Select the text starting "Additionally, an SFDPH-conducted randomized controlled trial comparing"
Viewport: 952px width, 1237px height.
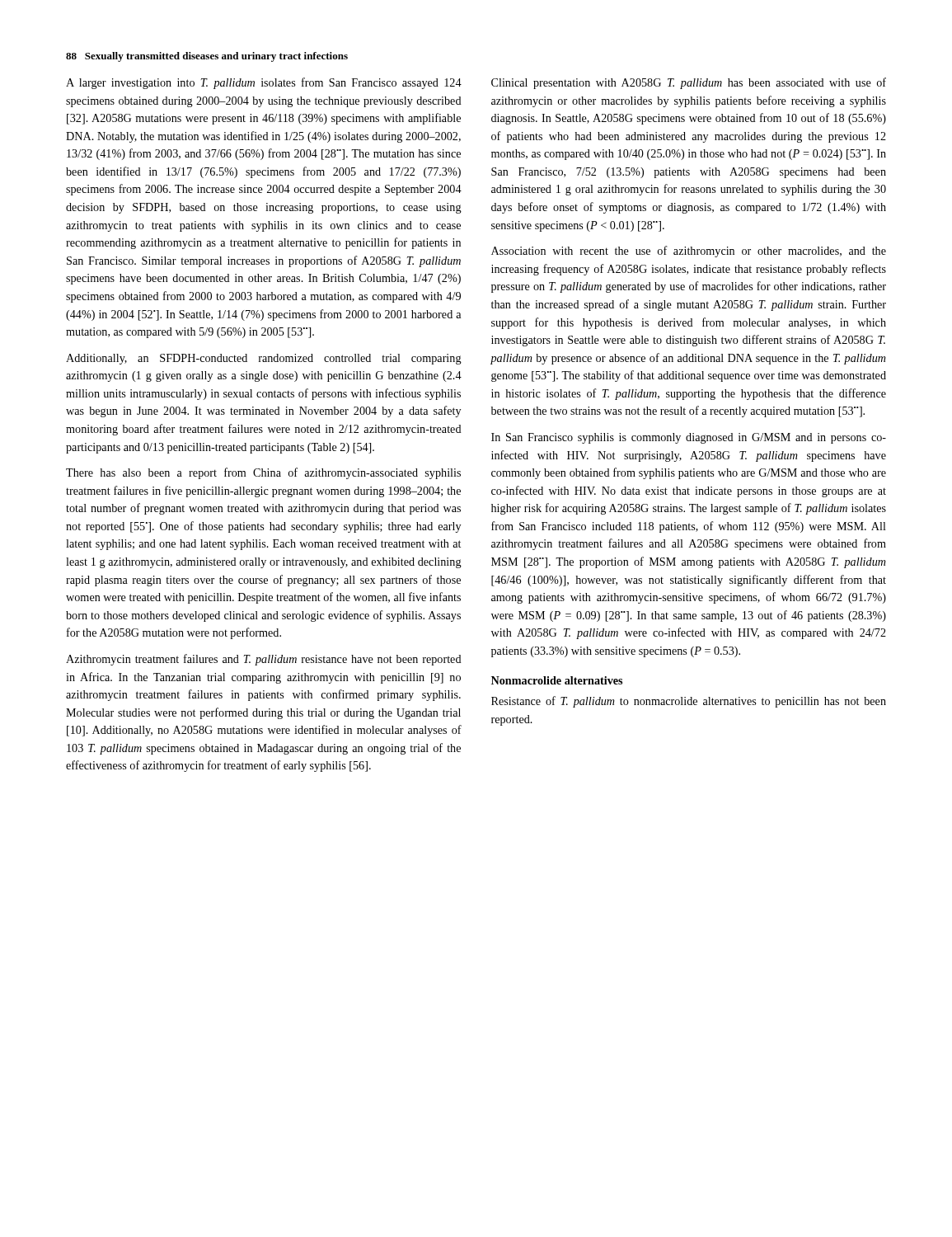point(264,403)
